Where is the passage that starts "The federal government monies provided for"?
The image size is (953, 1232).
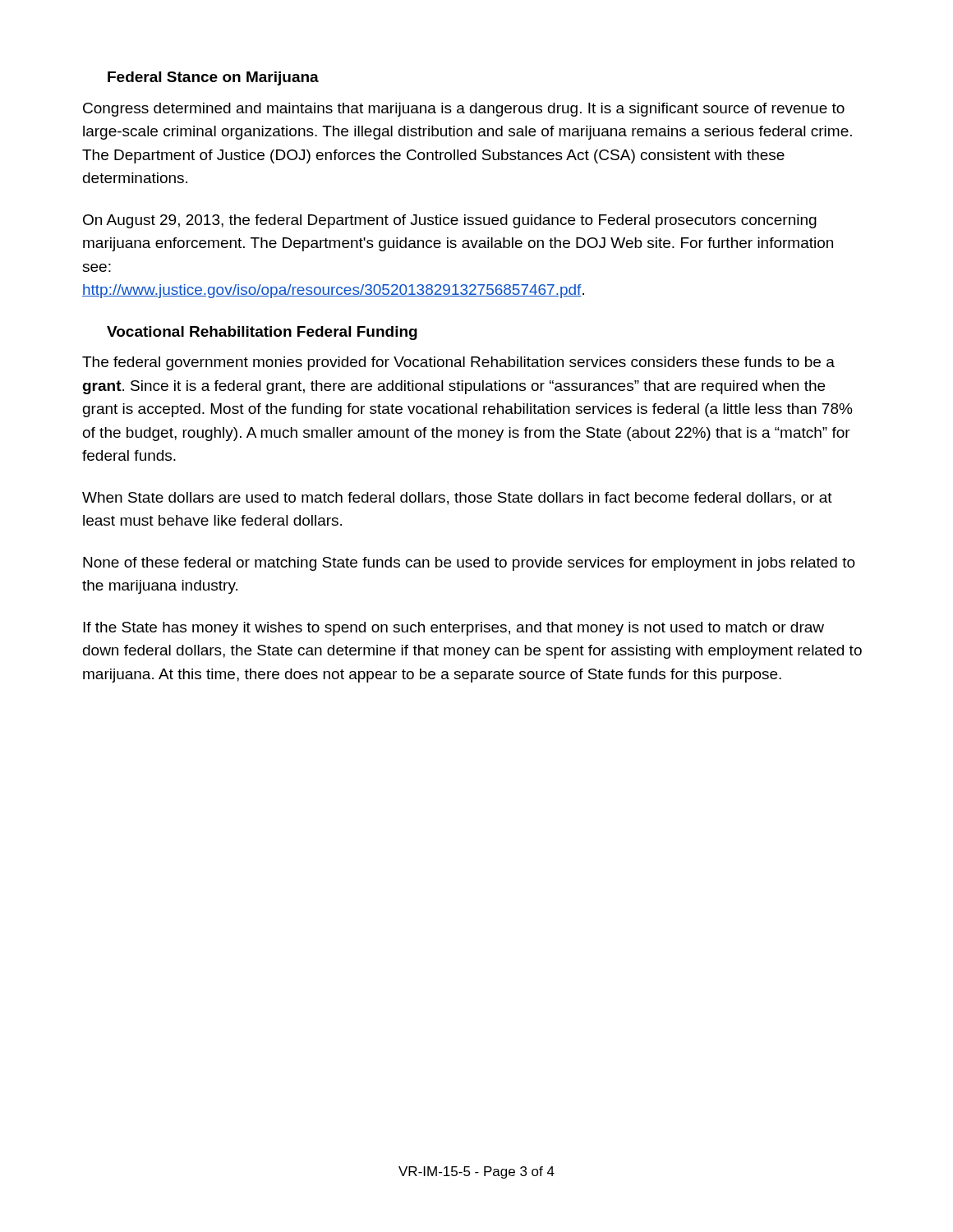click(x=467, y=409)
